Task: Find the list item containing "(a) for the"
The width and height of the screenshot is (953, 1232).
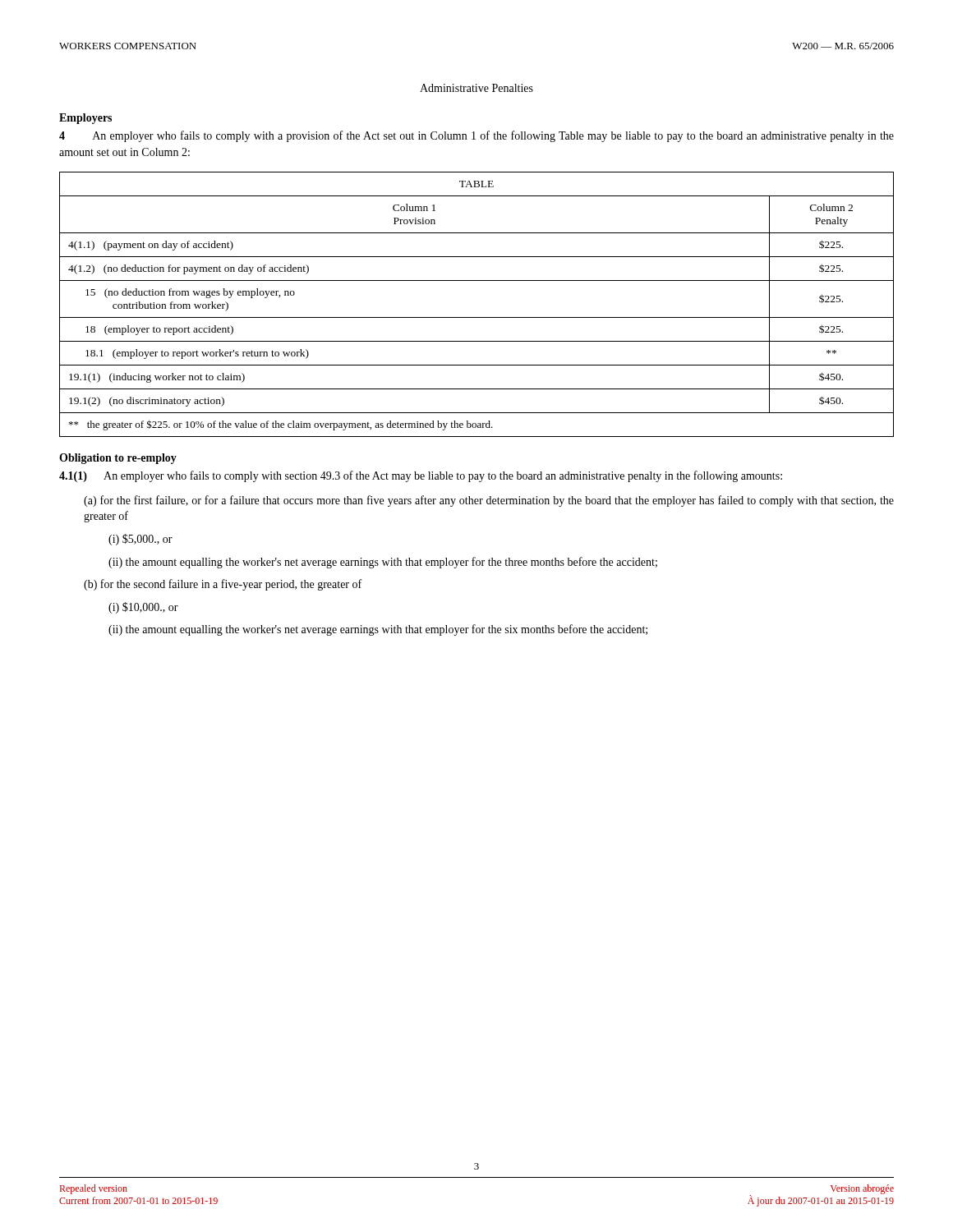Action: coord(489,509)
